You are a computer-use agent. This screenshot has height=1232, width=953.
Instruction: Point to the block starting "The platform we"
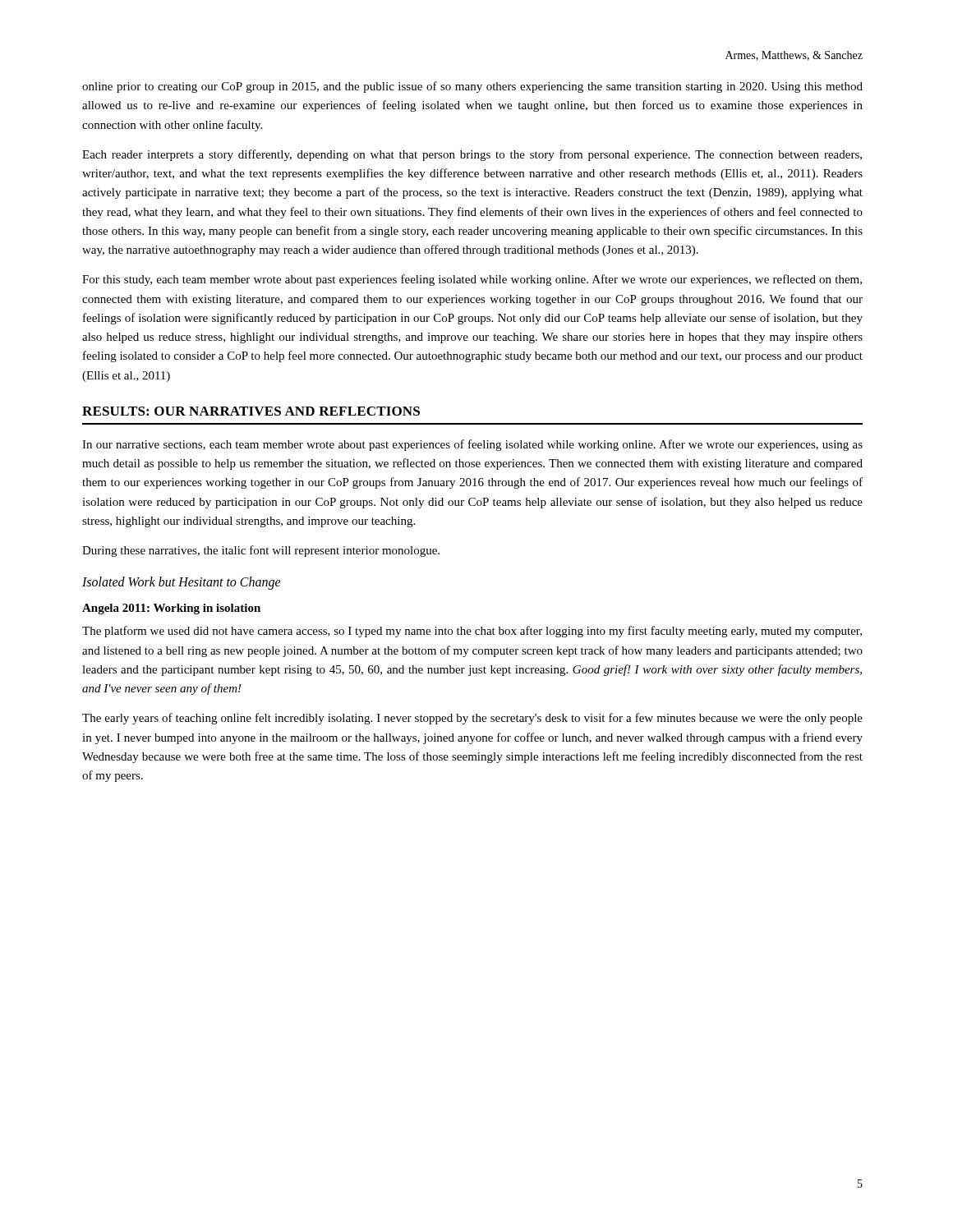pos(472,660)
